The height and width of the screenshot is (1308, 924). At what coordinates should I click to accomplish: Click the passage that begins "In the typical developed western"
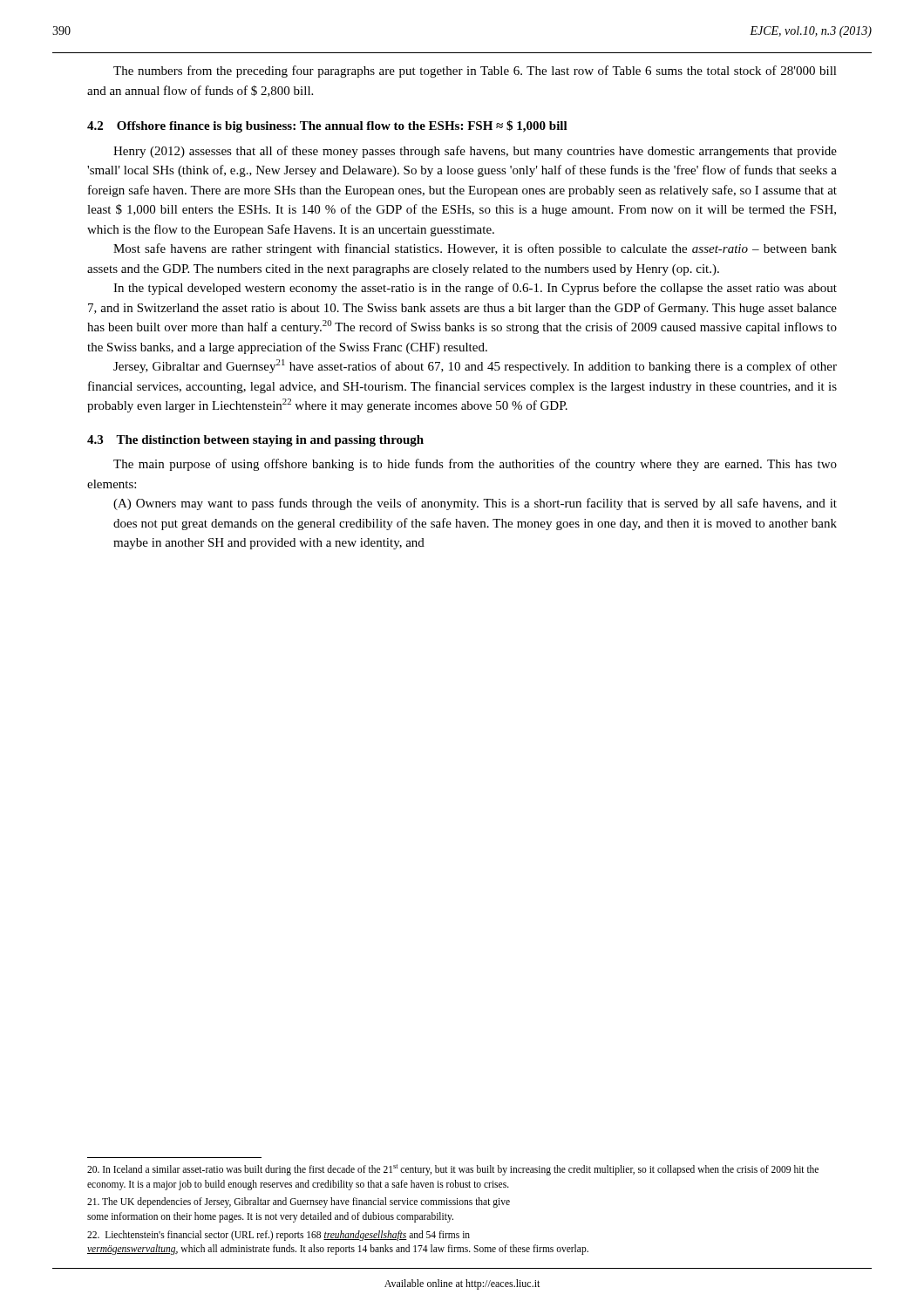[462, 317]
